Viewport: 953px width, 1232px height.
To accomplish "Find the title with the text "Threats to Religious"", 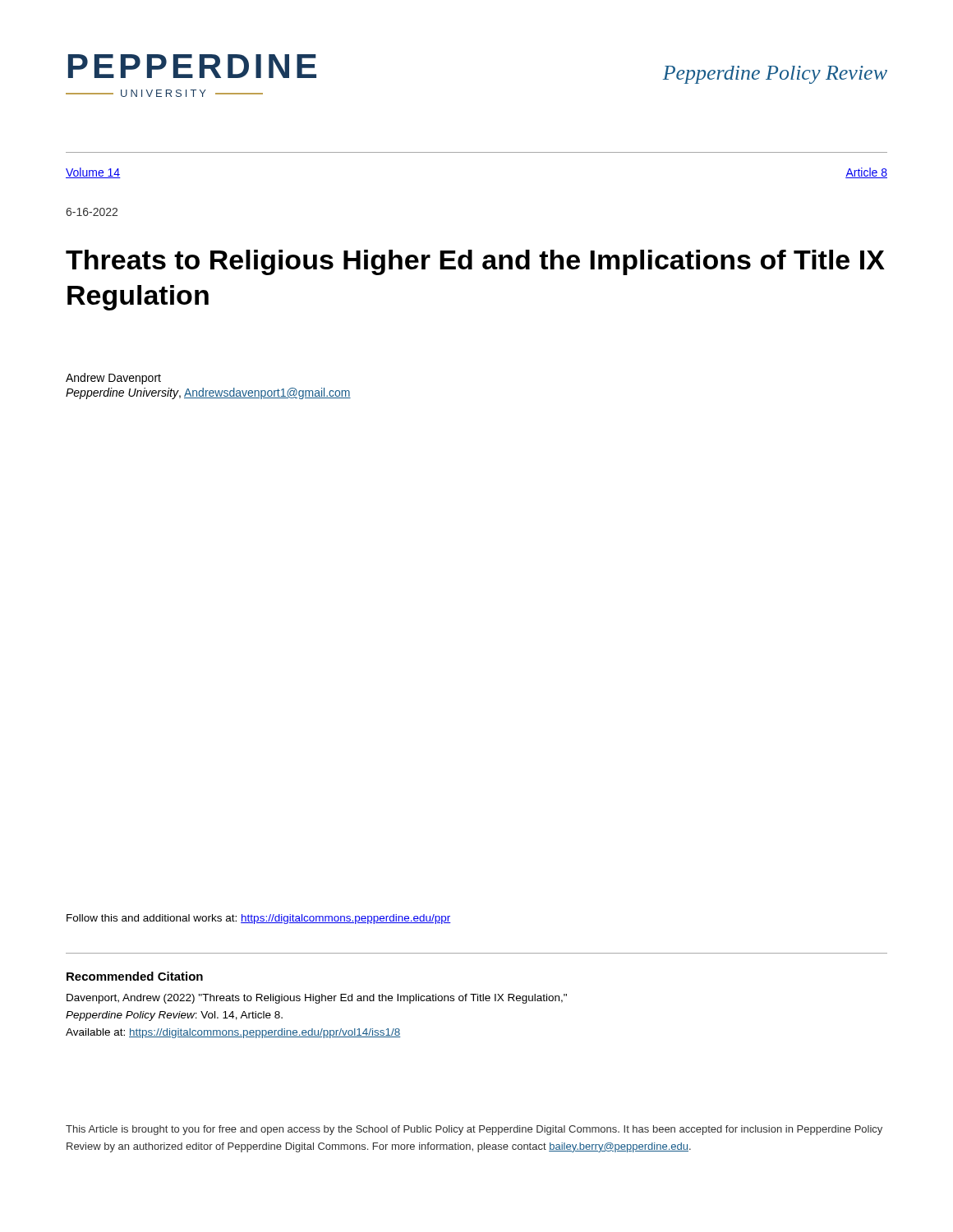I will click(x=475, y=277).
